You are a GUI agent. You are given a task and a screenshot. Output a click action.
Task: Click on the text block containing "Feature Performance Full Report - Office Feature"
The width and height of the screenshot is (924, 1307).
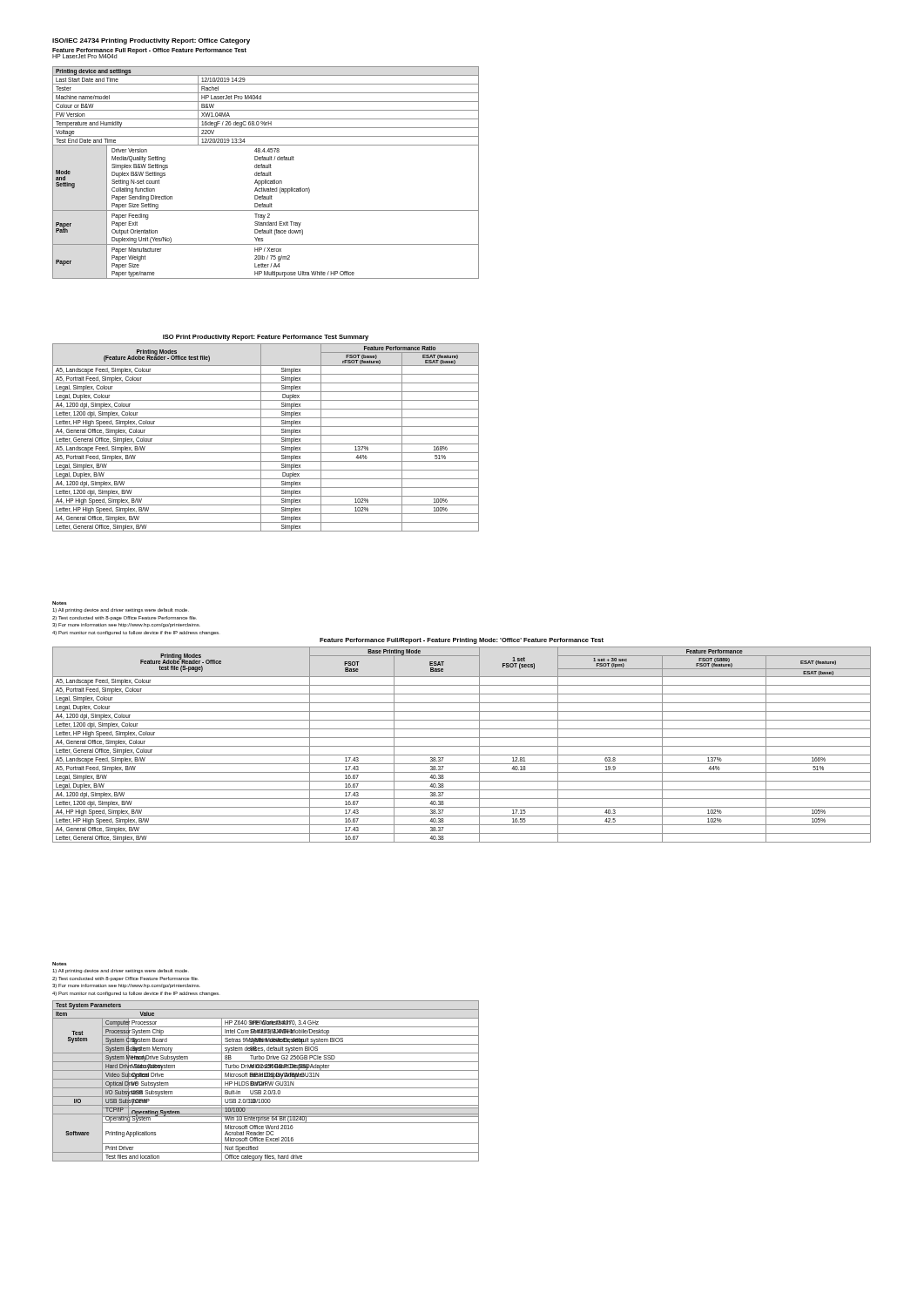click(x=149, y=53)
